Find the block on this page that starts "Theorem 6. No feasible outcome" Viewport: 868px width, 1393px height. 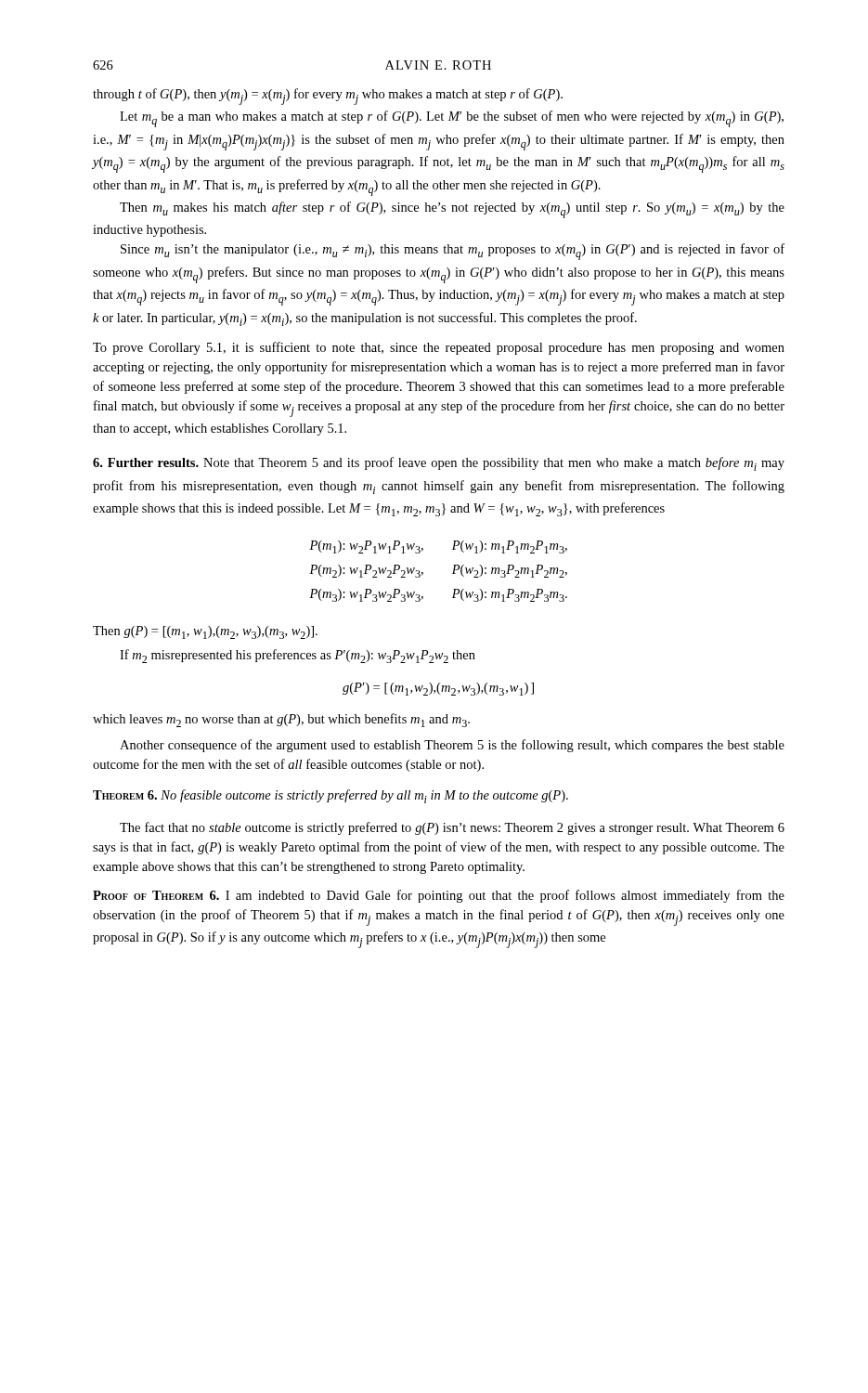[x=439, y=797]
